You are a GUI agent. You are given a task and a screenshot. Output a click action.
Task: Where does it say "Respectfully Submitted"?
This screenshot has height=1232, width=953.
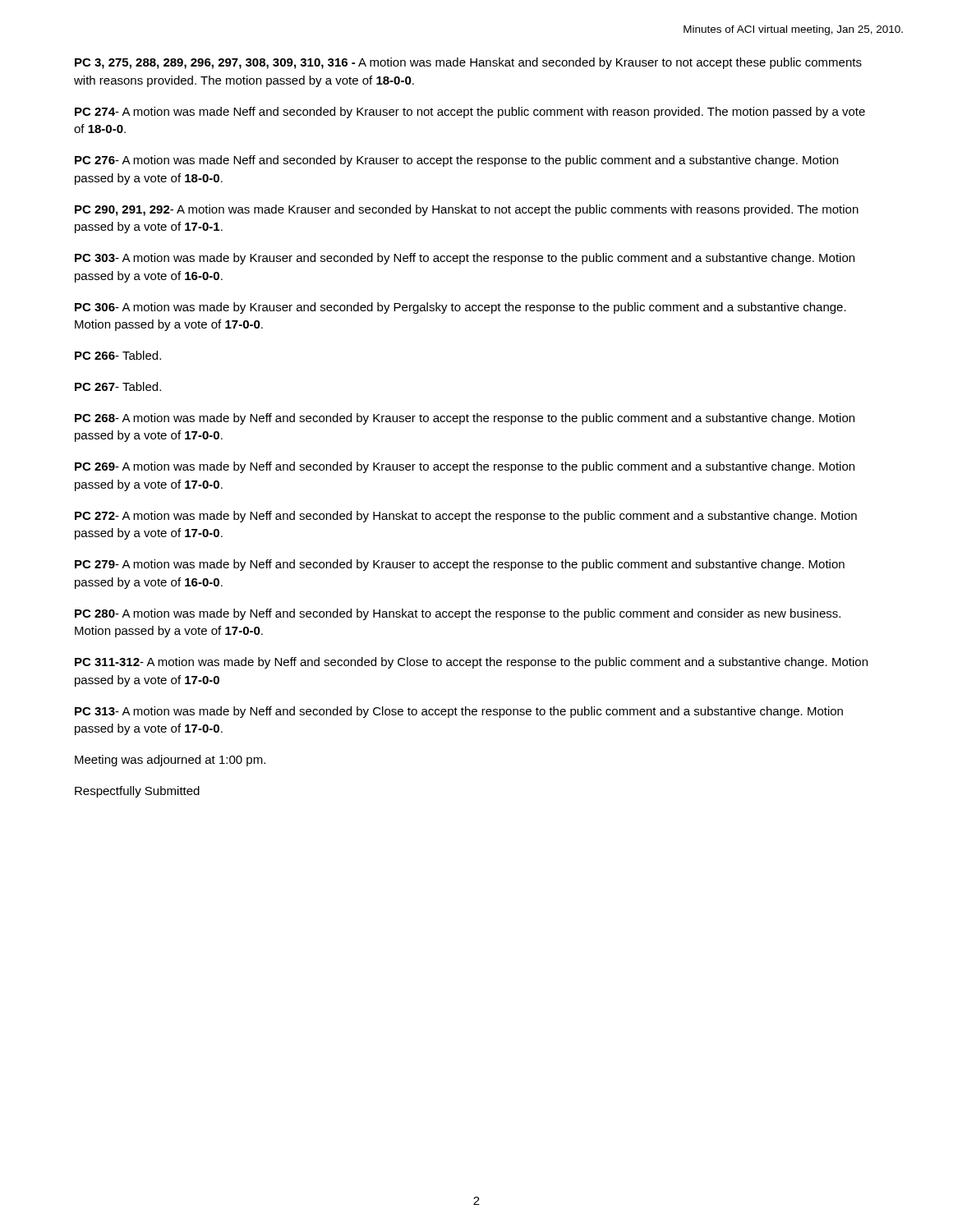137,790
